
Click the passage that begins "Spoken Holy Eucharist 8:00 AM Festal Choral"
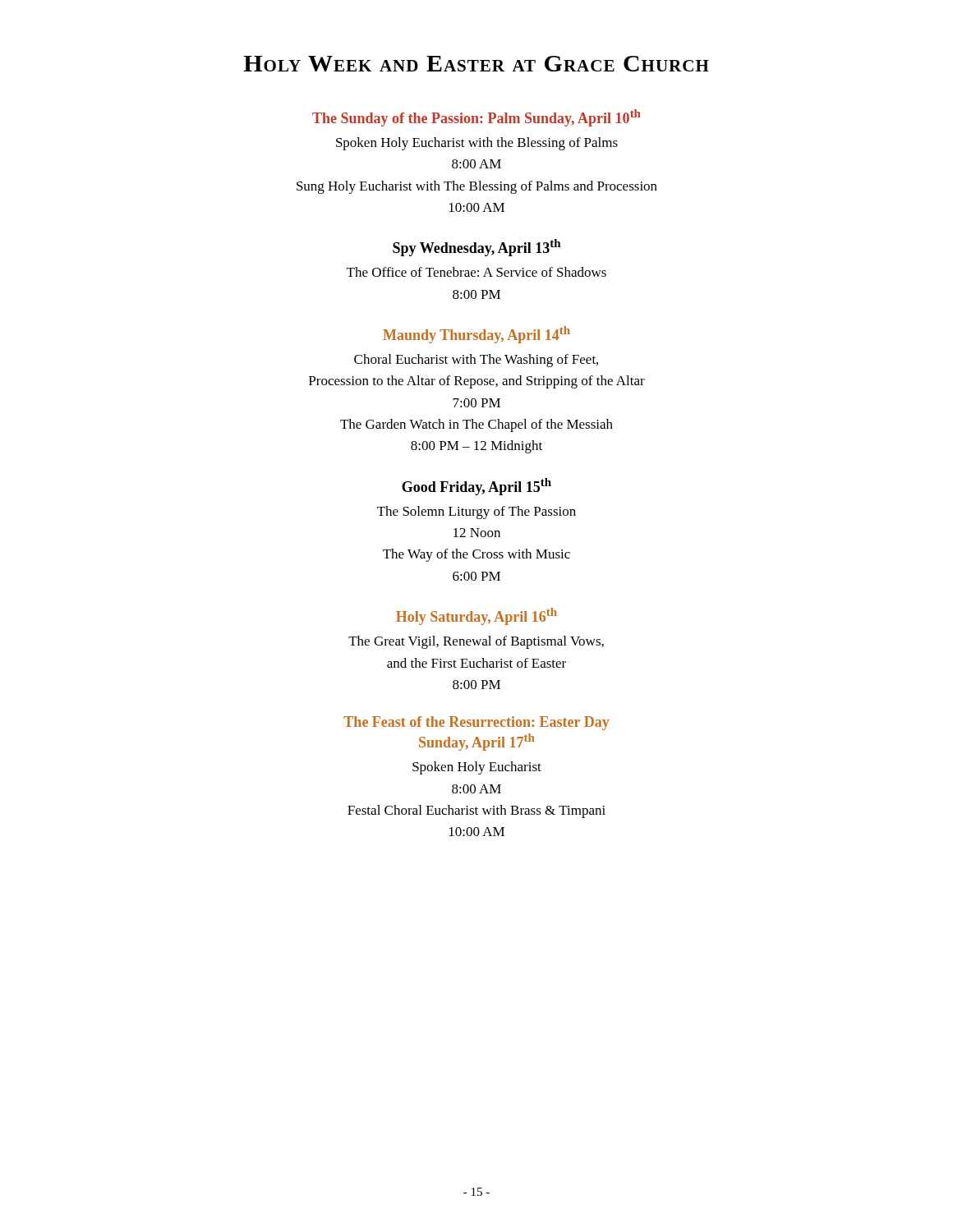[476, 800]
